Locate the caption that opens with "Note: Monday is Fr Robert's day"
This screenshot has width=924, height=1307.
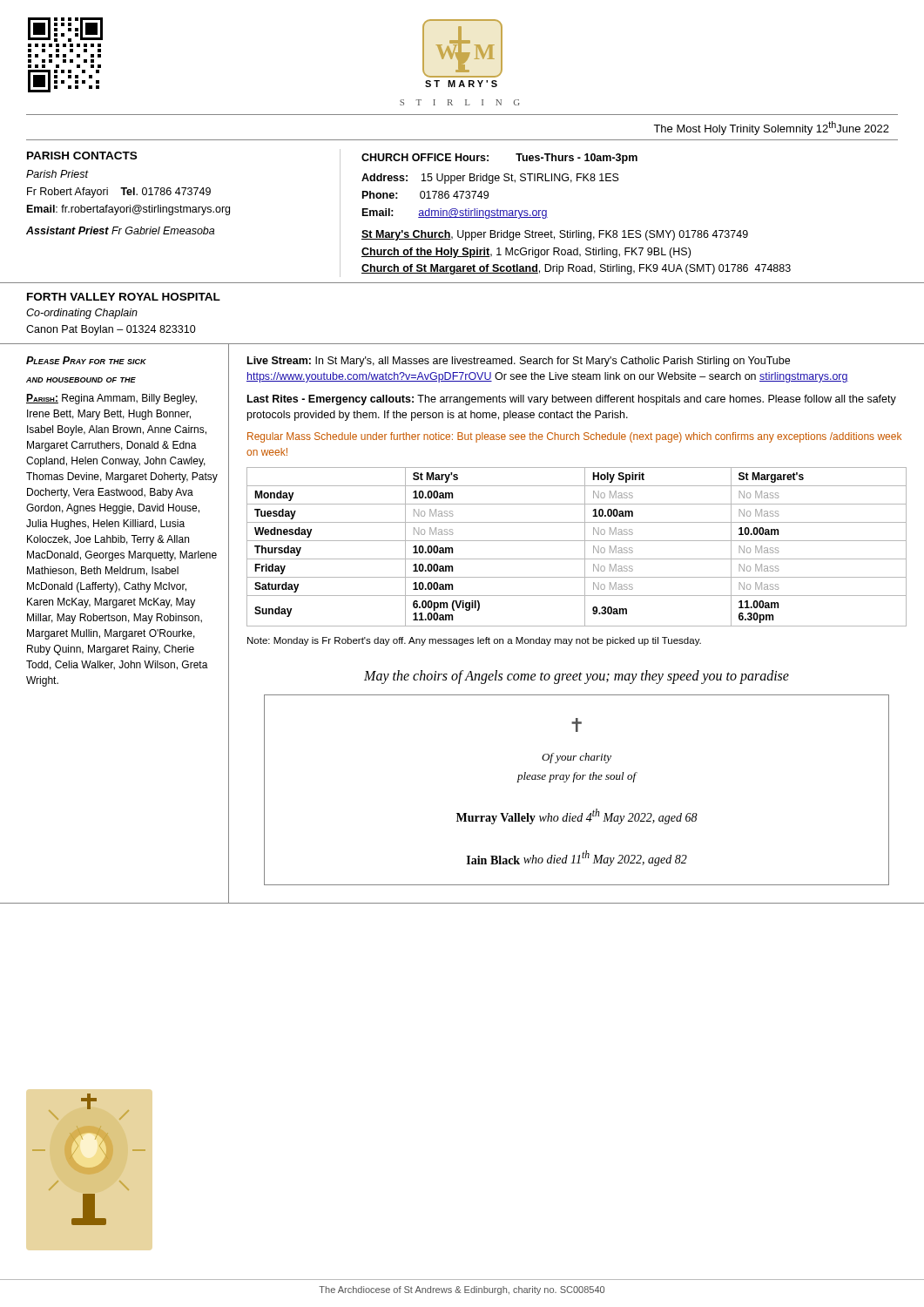pyautogui.click(x=474, y=641)
